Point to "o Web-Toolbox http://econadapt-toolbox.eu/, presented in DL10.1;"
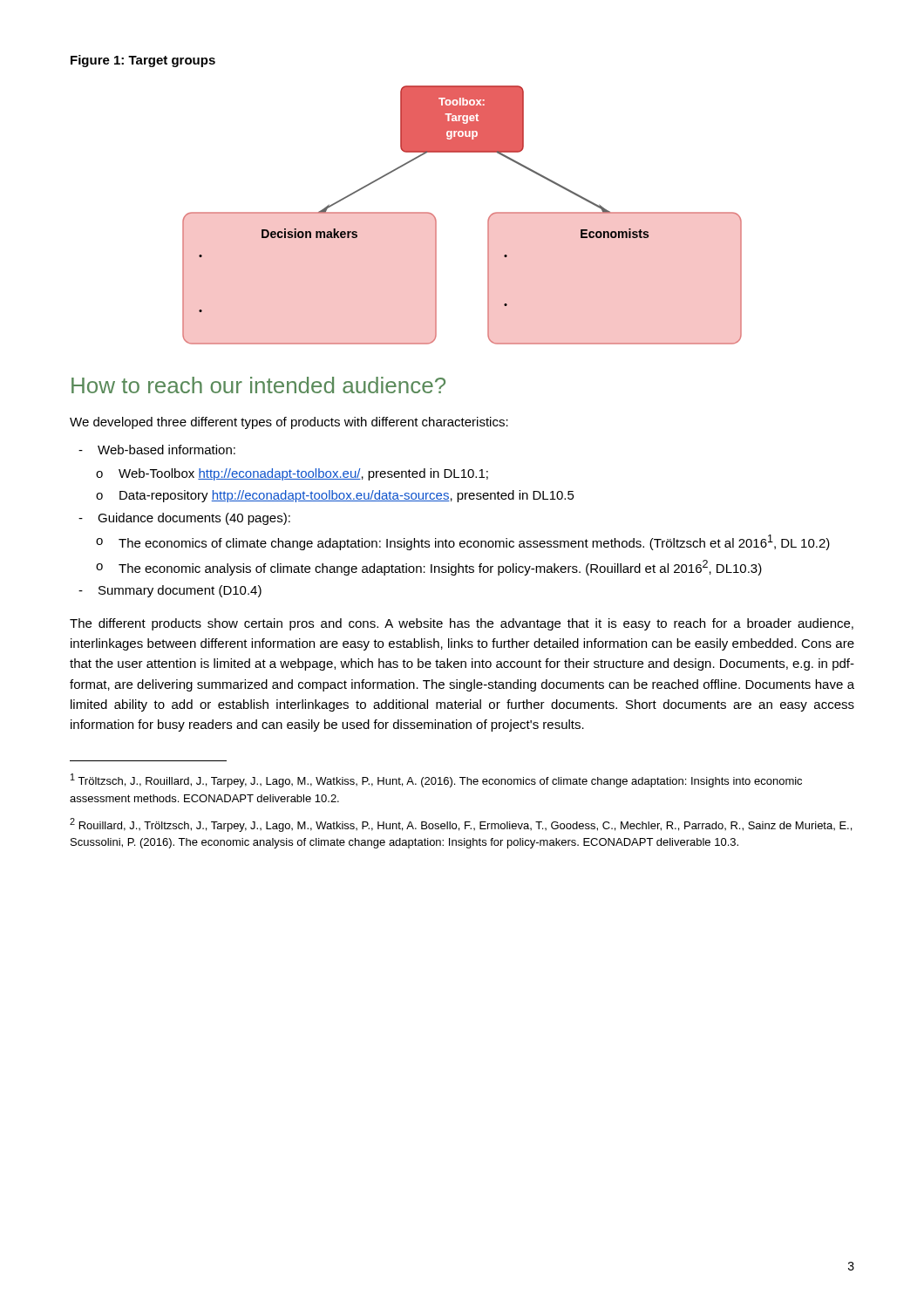 [x=292, y=473]
